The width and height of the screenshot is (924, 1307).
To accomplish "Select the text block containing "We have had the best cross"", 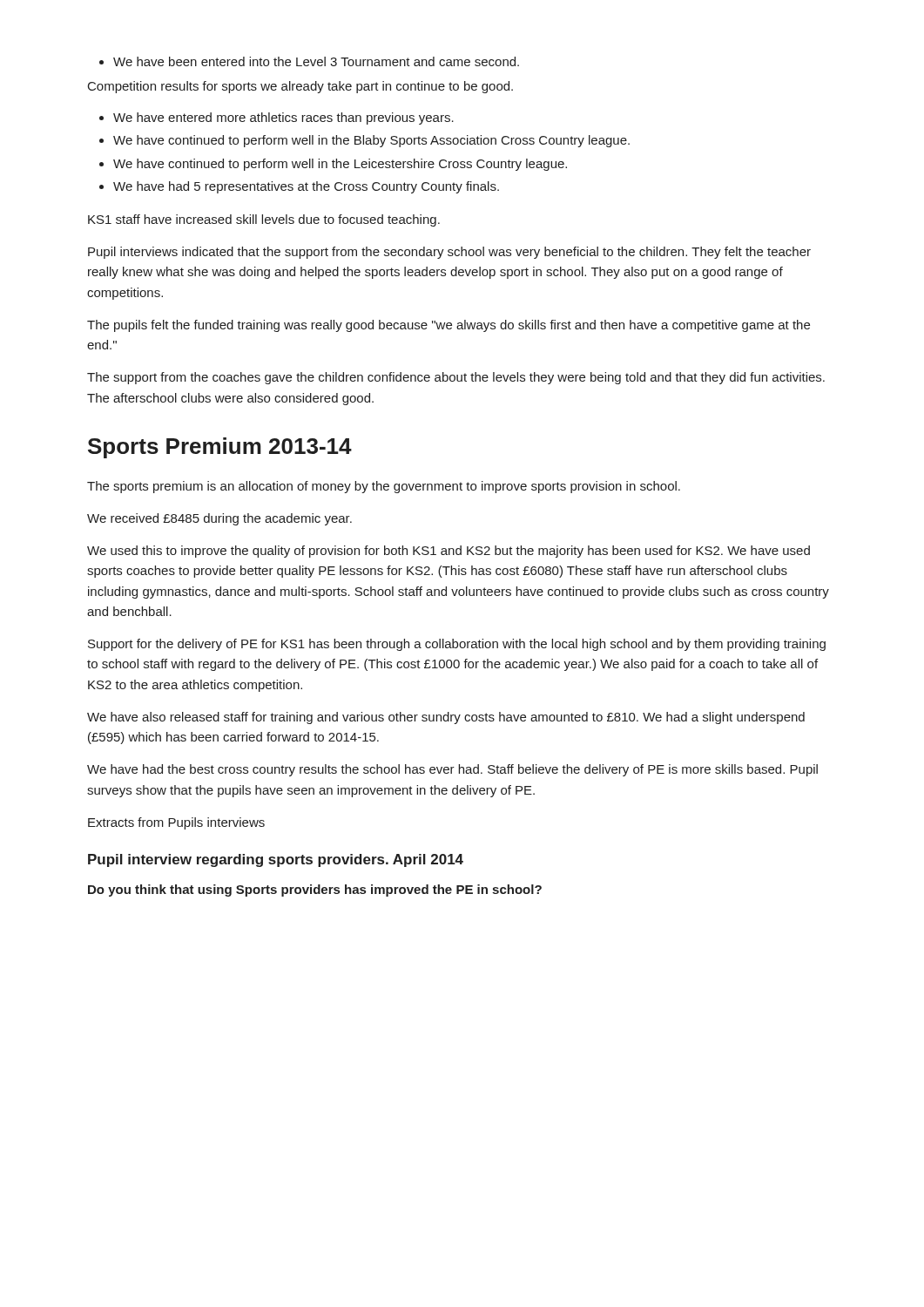I will tap(462, 779).
